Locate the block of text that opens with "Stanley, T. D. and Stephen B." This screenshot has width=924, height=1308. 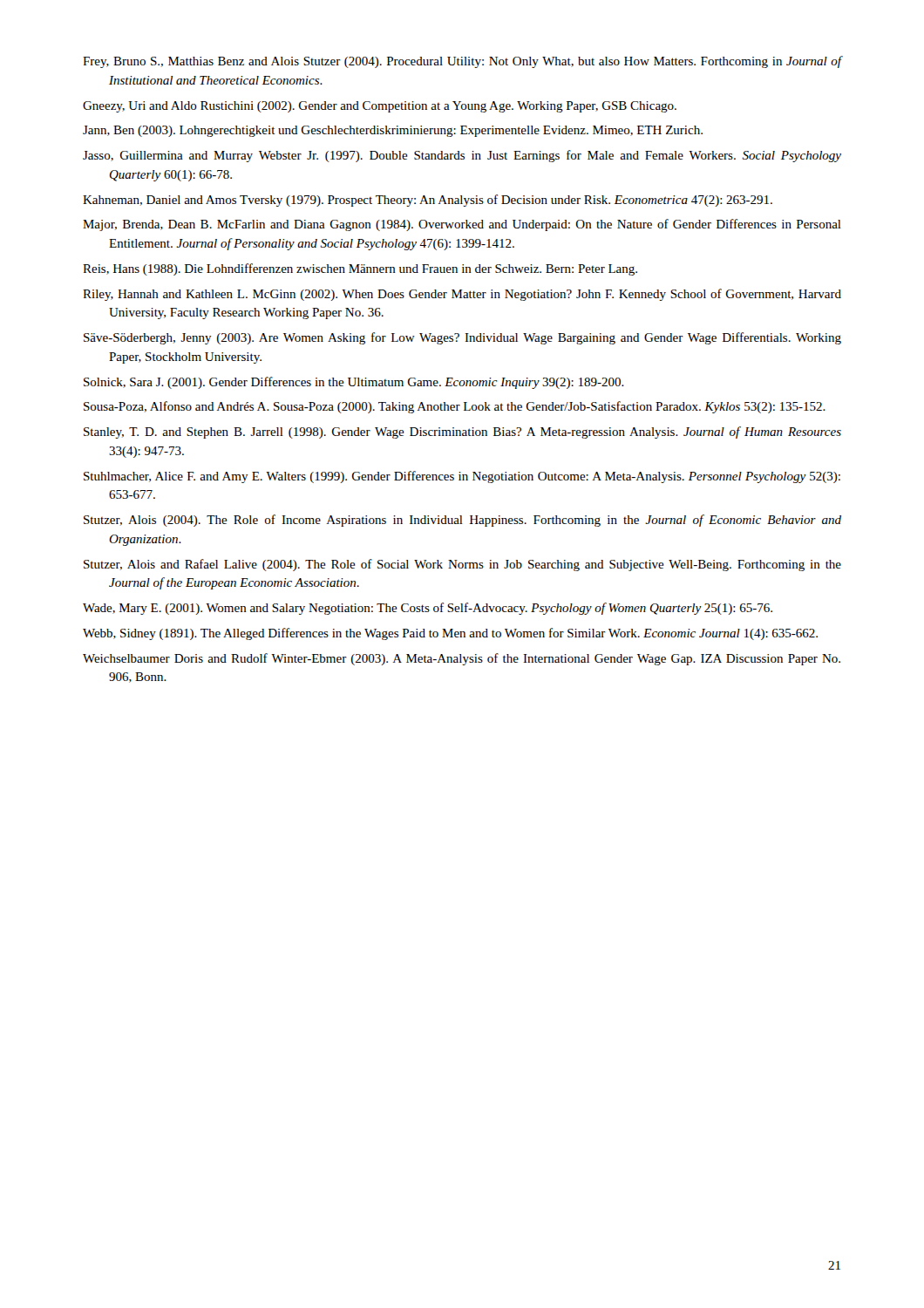pos(462,441)
